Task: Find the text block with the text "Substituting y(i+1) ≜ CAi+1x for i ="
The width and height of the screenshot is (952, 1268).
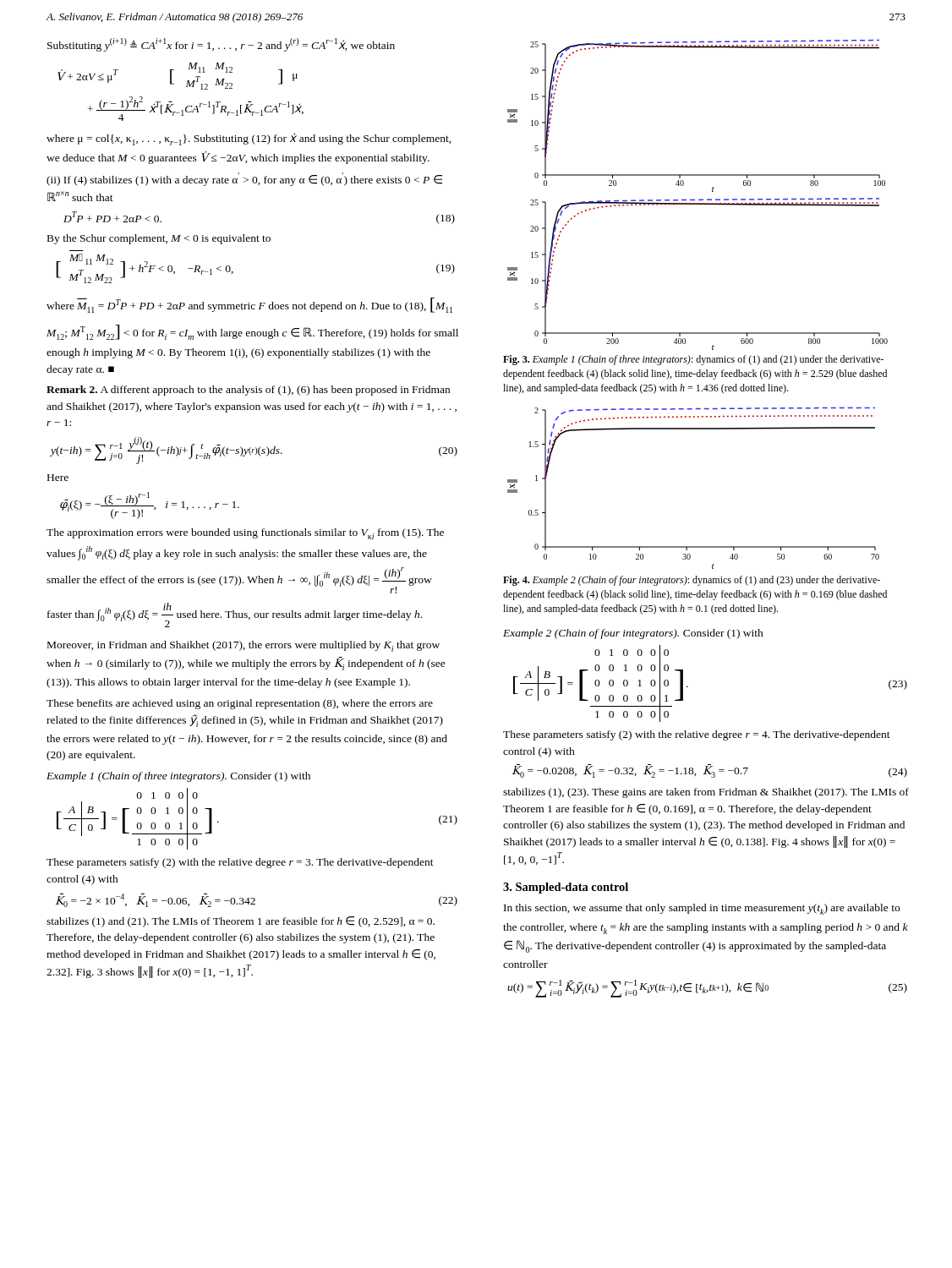Action: tap(221, 44)
